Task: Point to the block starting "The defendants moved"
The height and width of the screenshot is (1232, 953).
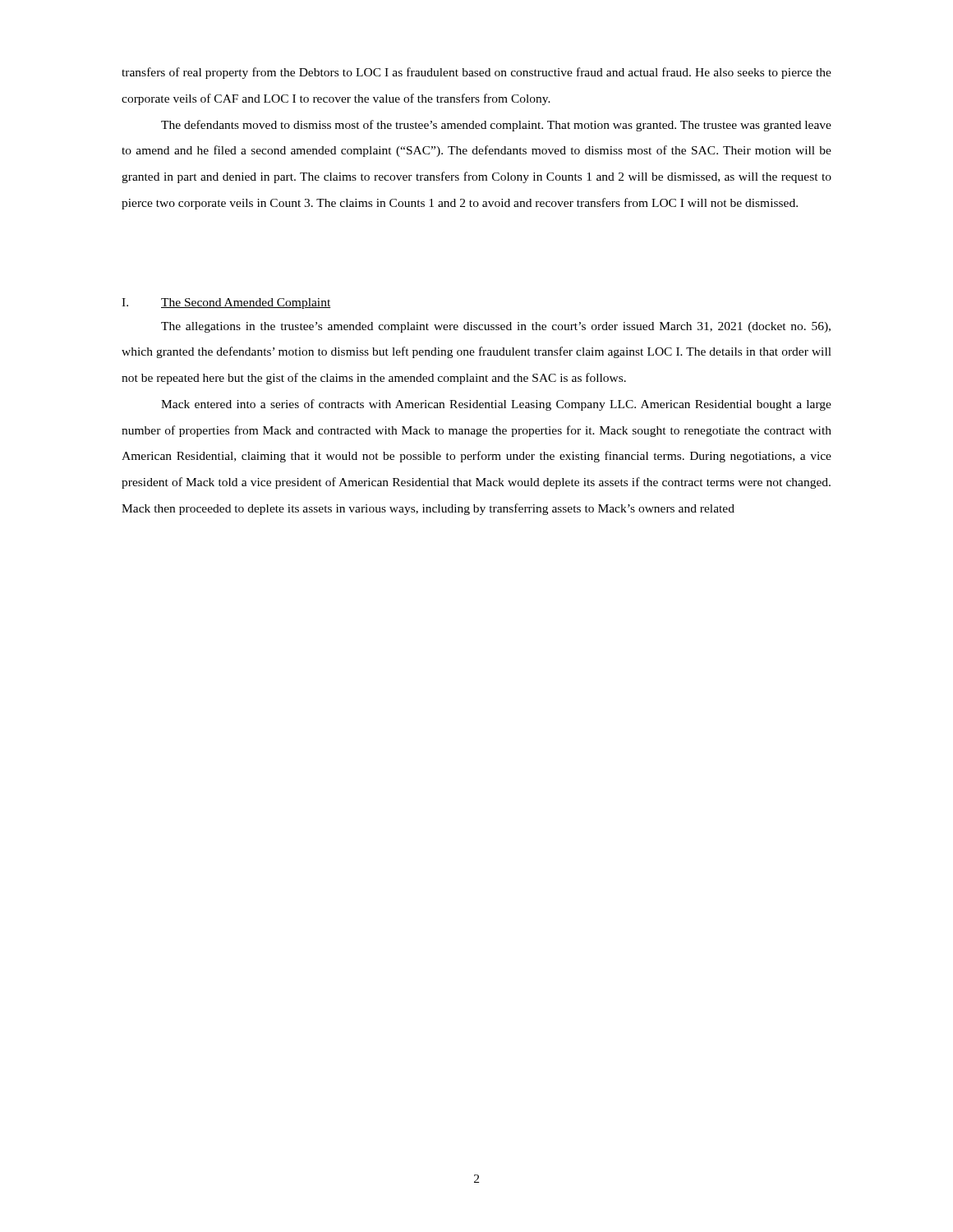Action: pos(476,164)
